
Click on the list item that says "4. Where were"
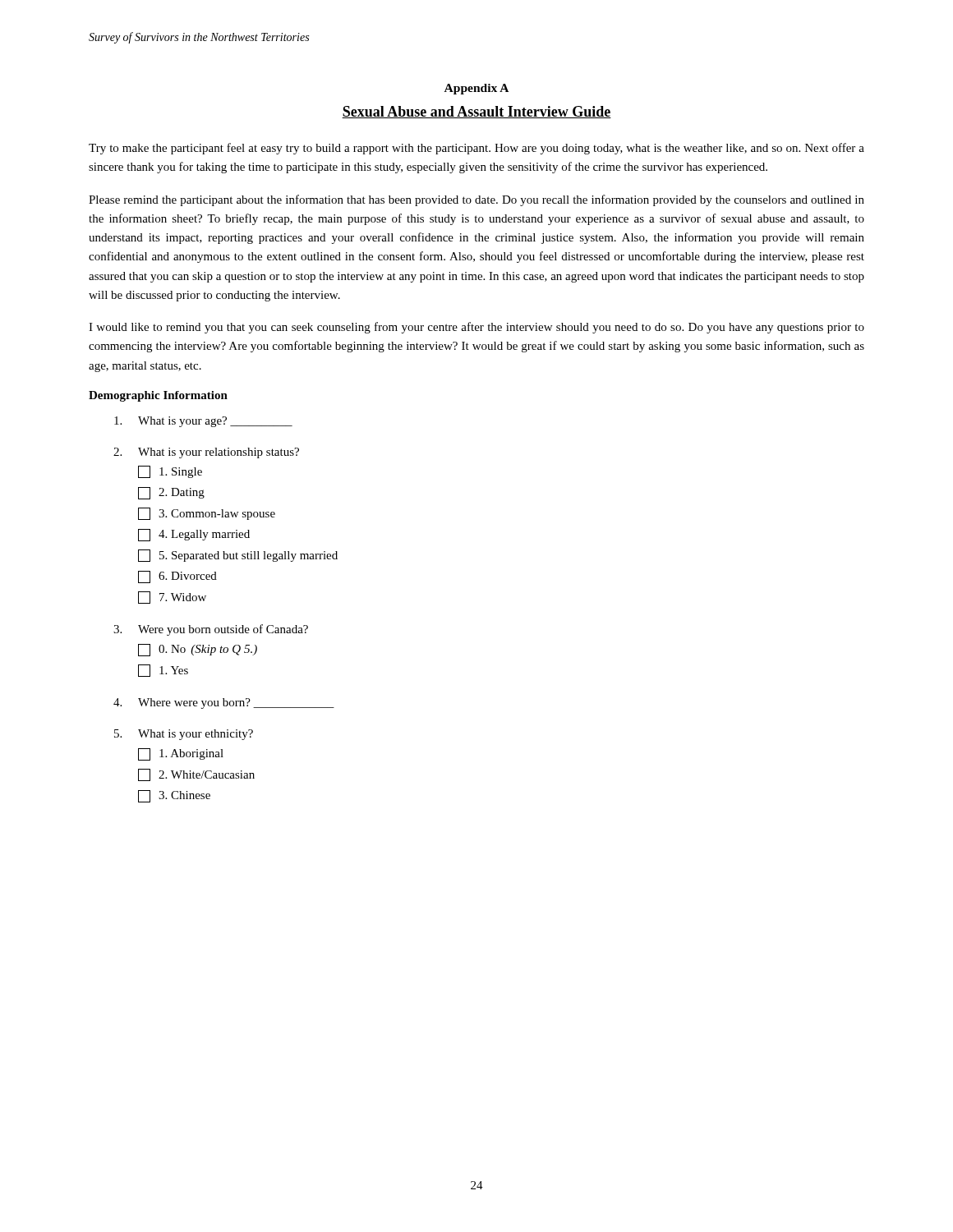(224, 703)
